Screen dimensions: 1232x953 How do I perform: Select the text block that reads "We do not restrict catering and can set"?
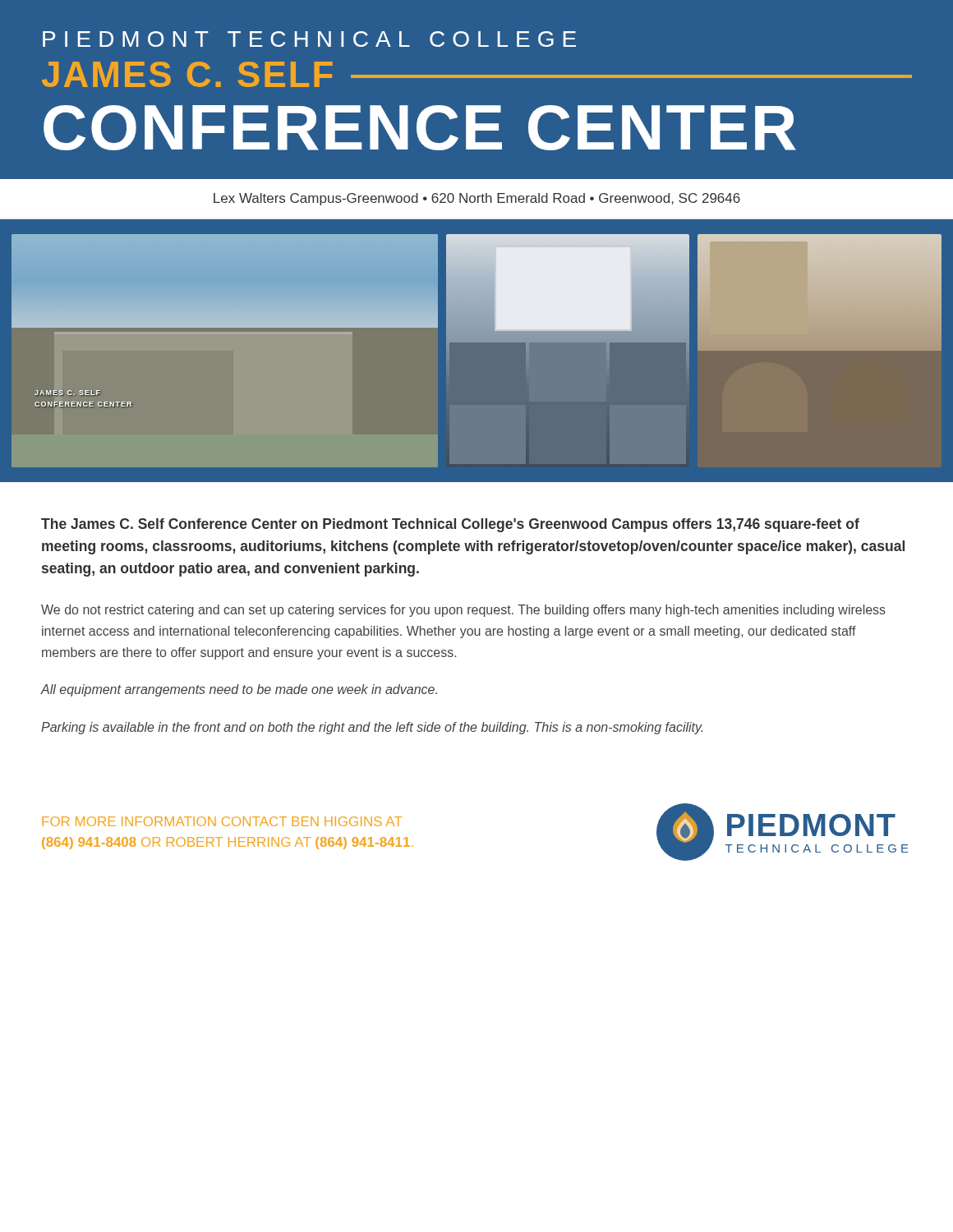tap(463, 631)
